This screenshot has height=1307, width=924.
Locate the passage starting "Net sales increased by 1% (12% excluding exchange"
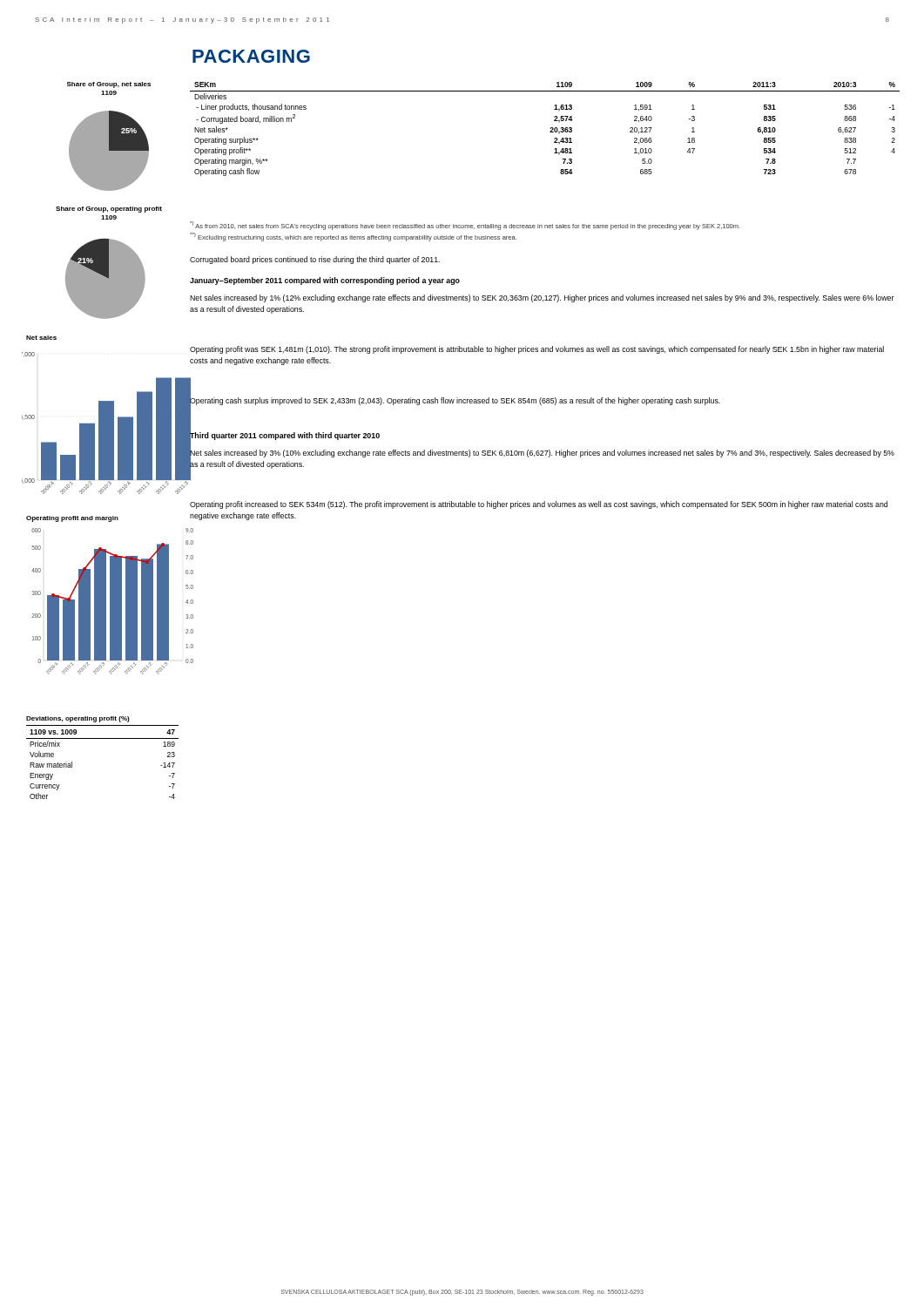click(542, 304)
